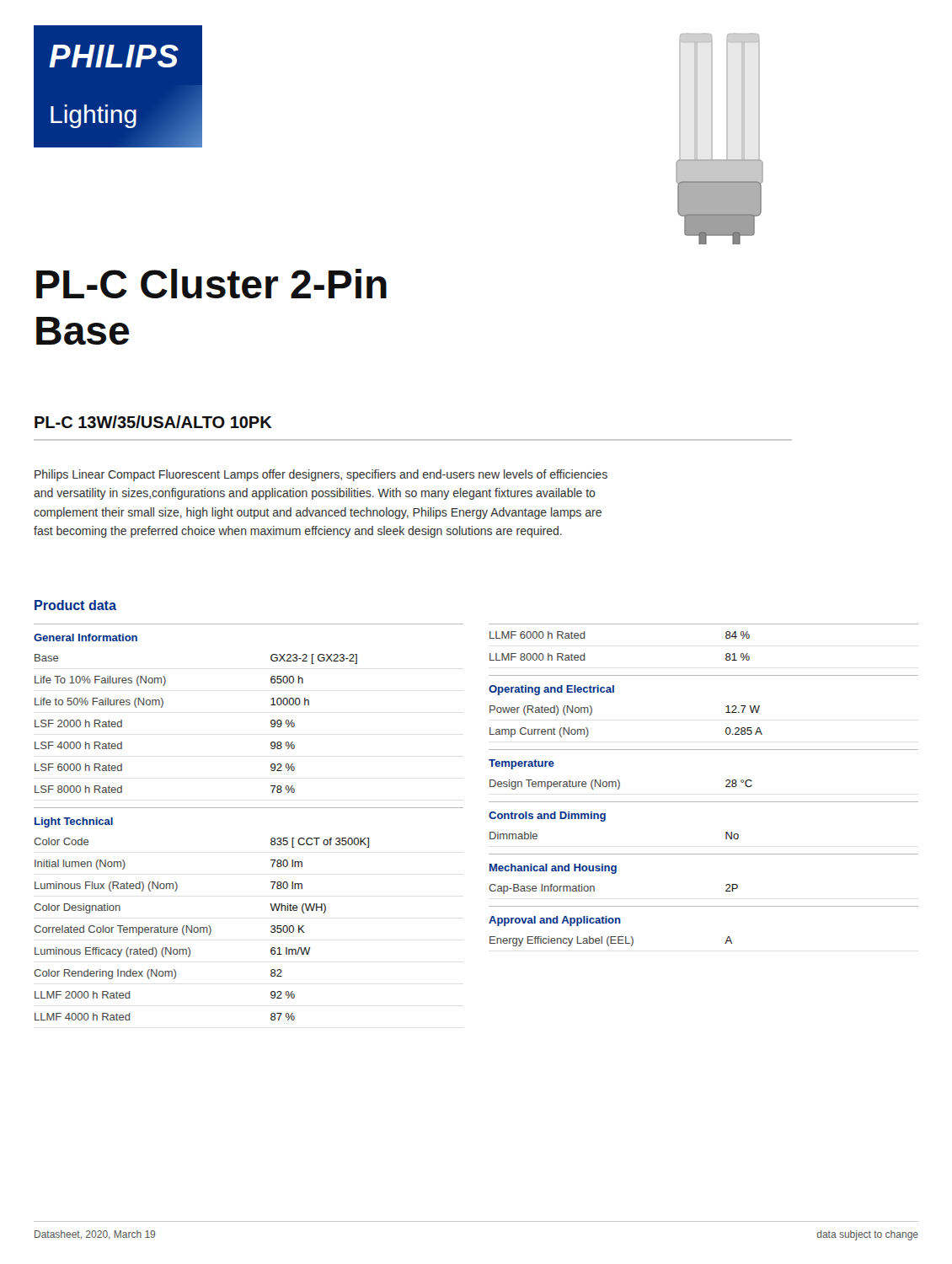Screen dimensions: 1264x952
Task: Locate the photo
Action: click(x=720, y=131)
